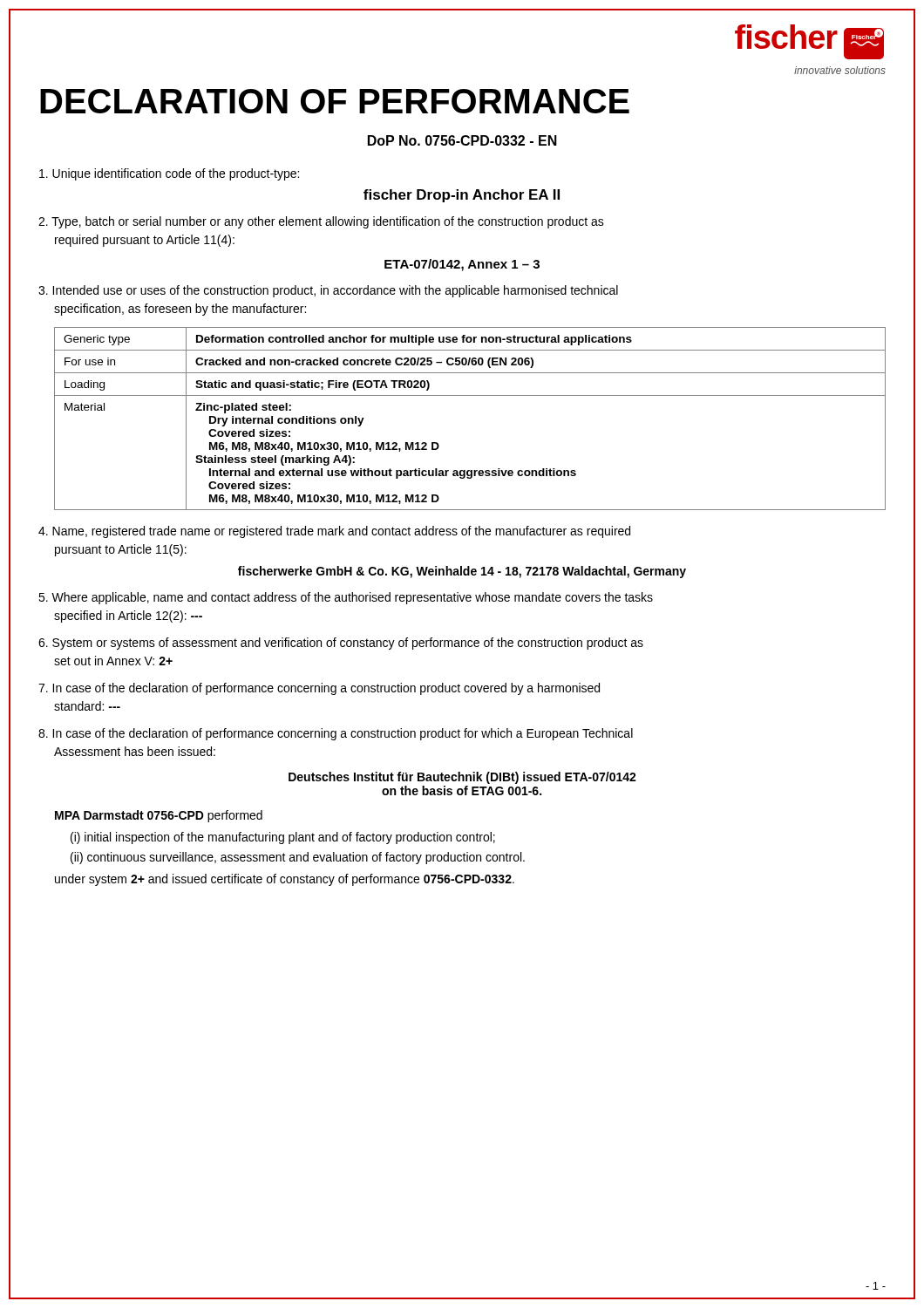Viewport: 924px width, 1308px height.
Task: Point to the text starting "DoP No. 0756-CPD-0332 - EN"
Action: (x=462, y=141)
